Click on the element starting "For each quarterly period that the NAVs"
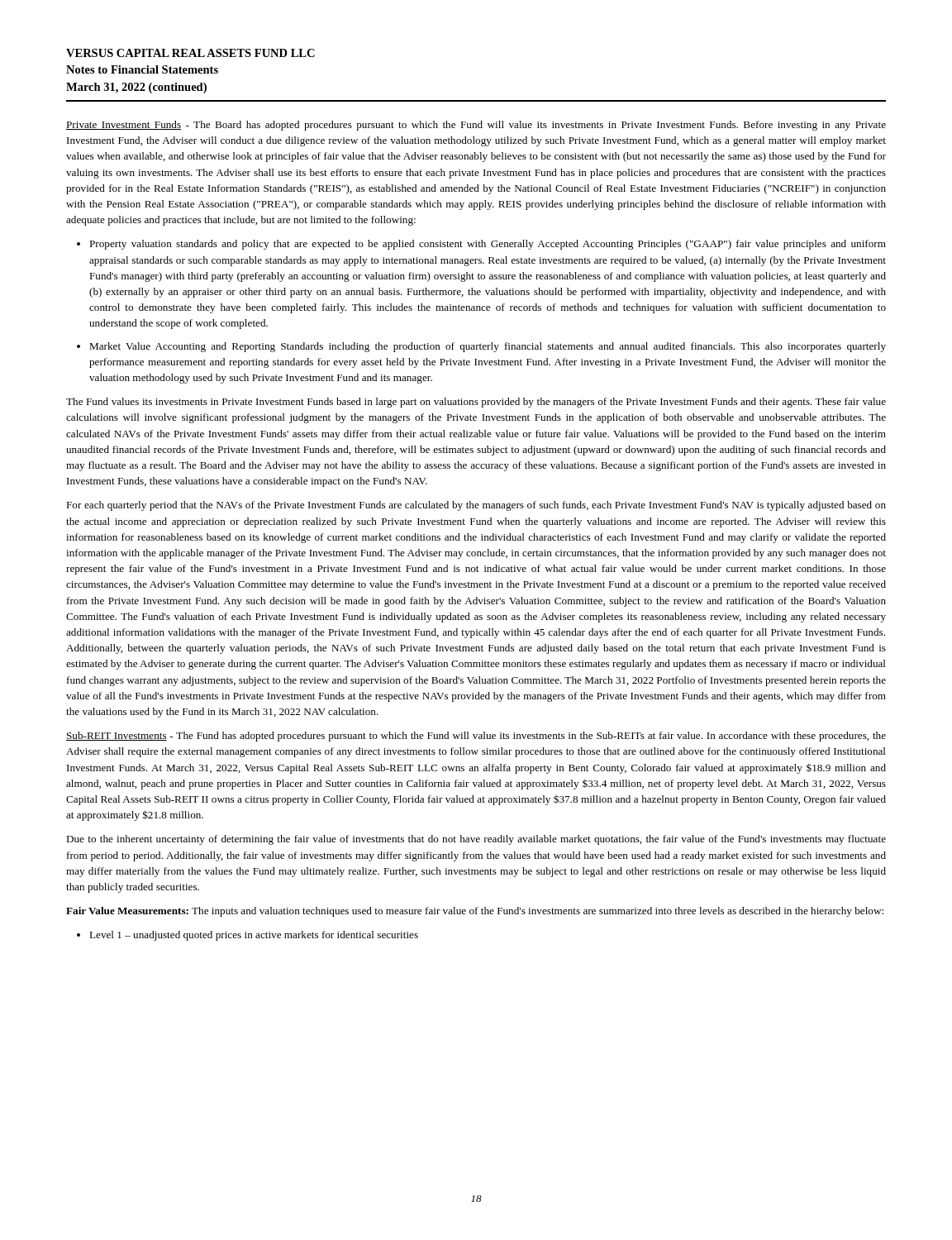Screen dimensions: 1240x952 (476, 608)
